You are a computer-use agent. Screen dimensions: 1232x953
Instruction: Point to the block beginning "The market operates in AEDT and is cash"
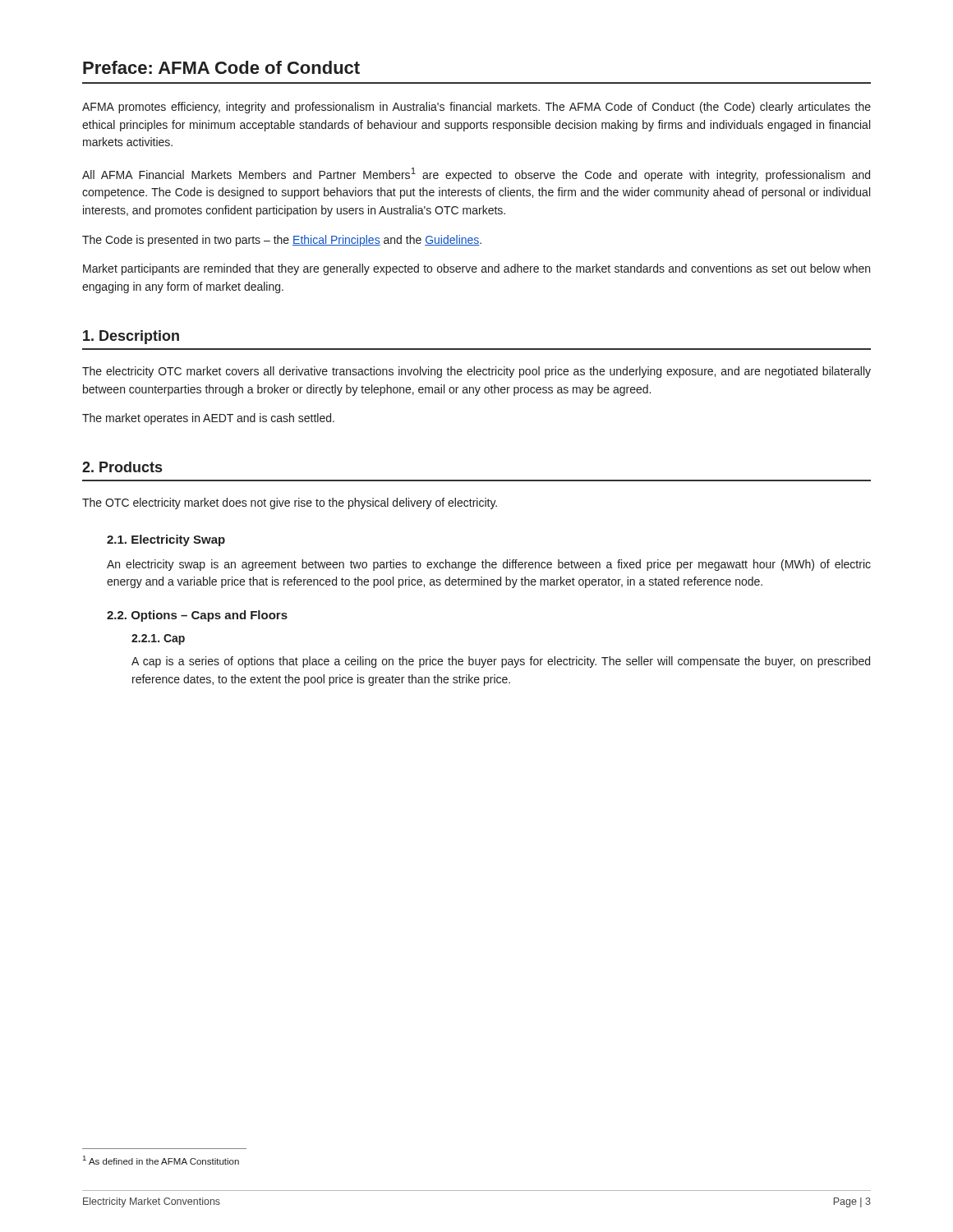tap(209, 418)
